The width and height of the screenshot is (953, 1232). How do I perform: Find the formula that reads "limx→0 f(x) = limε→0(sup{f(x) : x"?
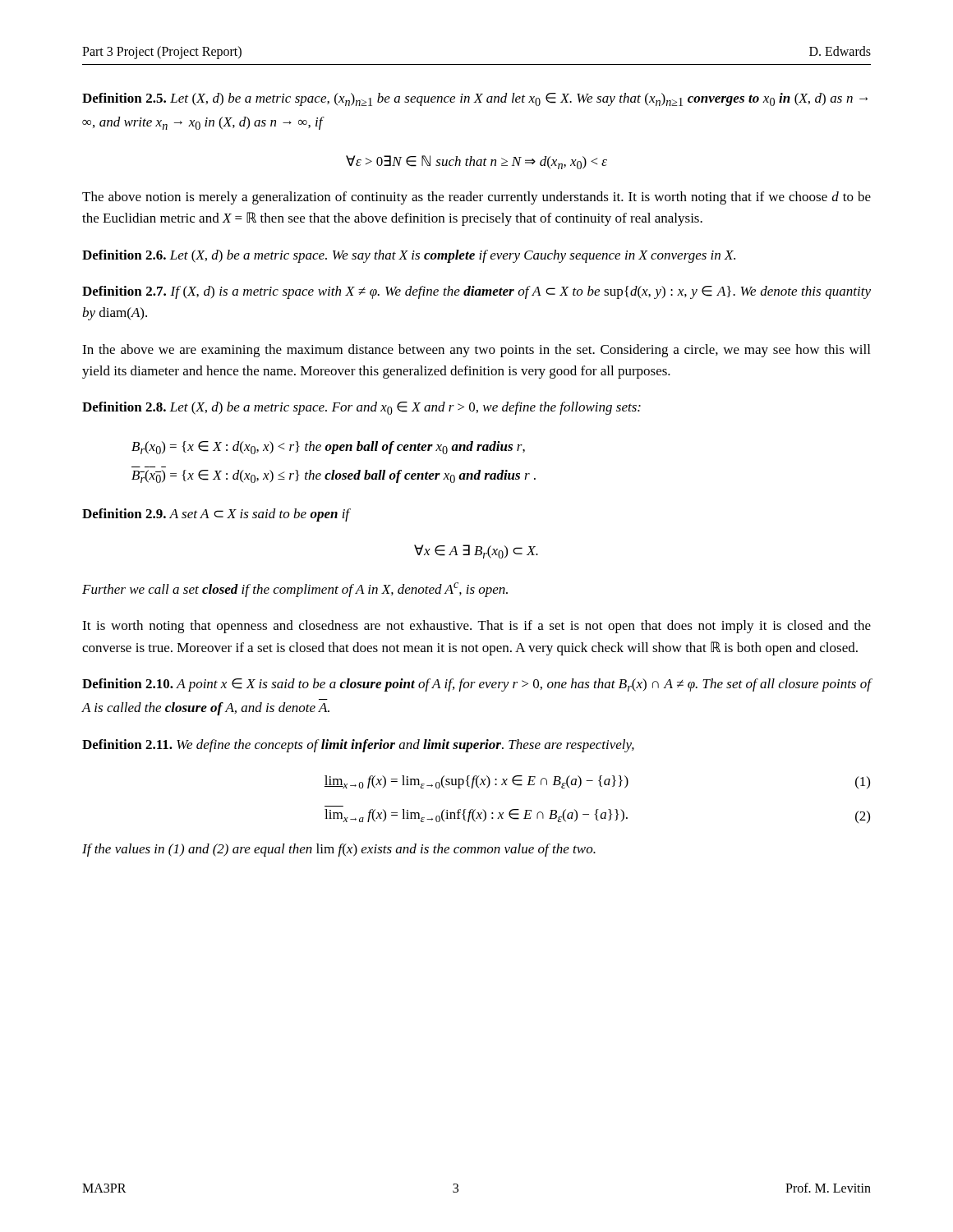[x=476, y=799]
